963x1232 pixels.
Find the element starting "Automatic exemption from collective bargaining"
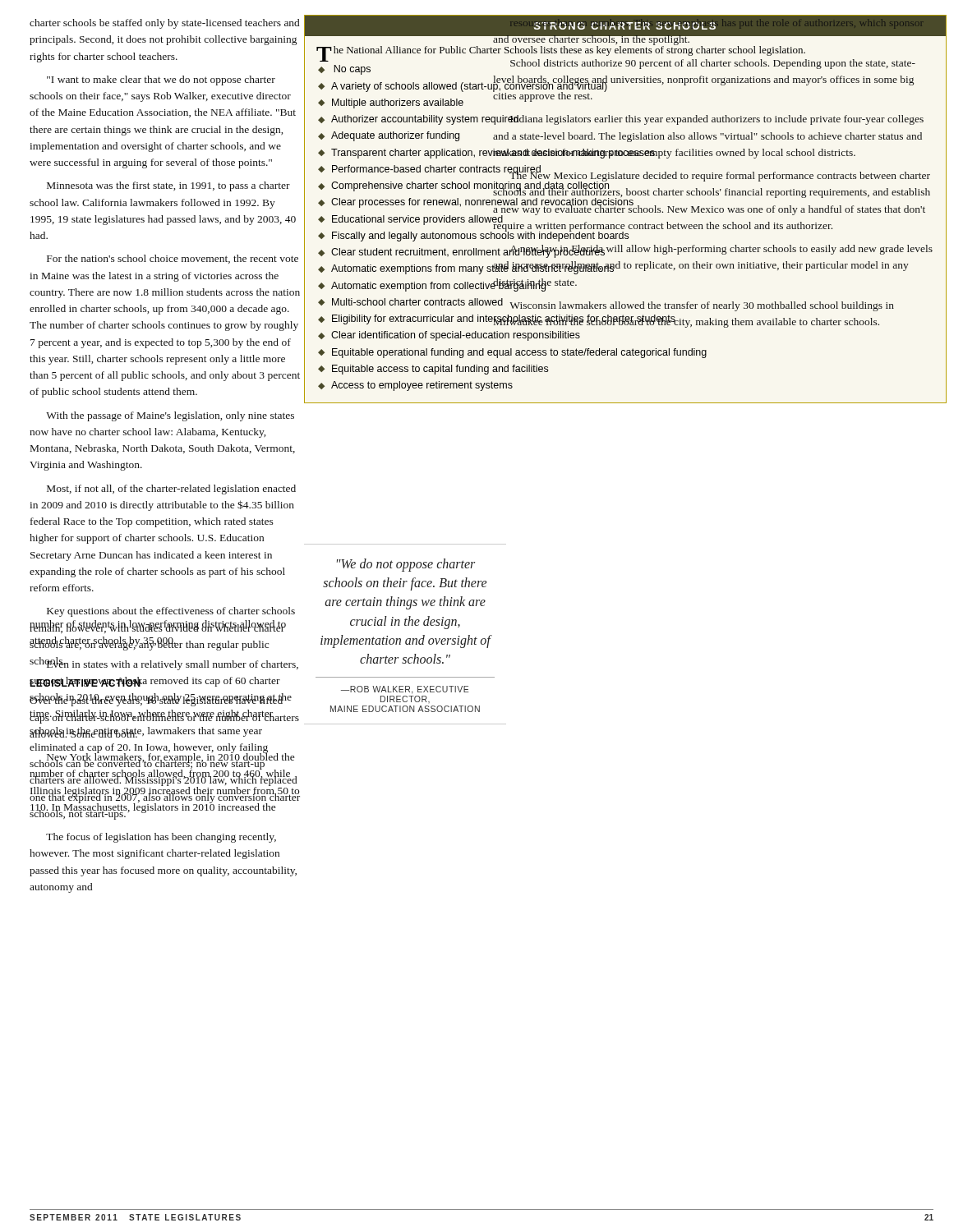tap(439, 286)
